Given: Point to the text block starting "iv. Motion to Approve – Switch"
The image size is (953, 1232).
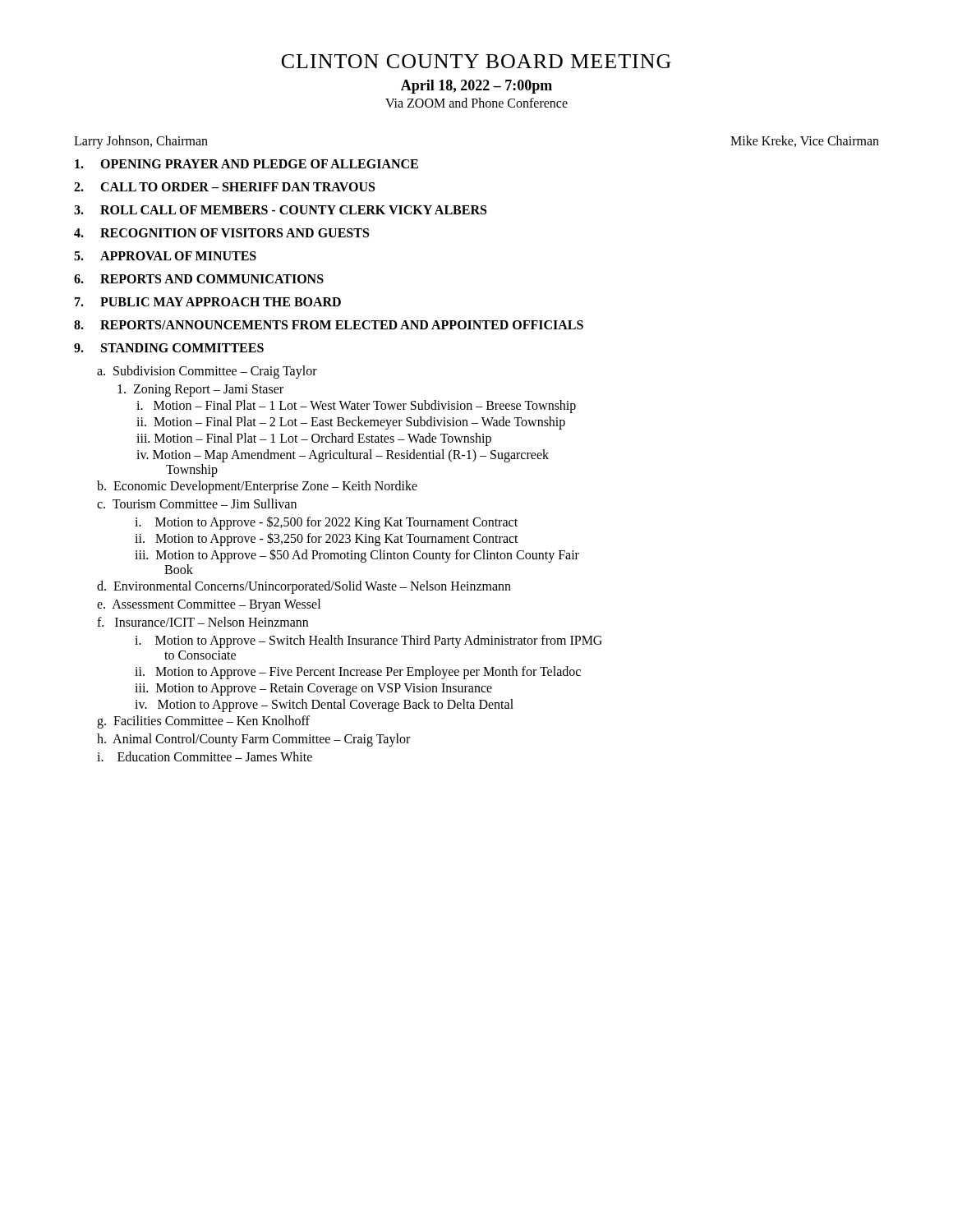Looking at the screenshot, I should point(324,704).
